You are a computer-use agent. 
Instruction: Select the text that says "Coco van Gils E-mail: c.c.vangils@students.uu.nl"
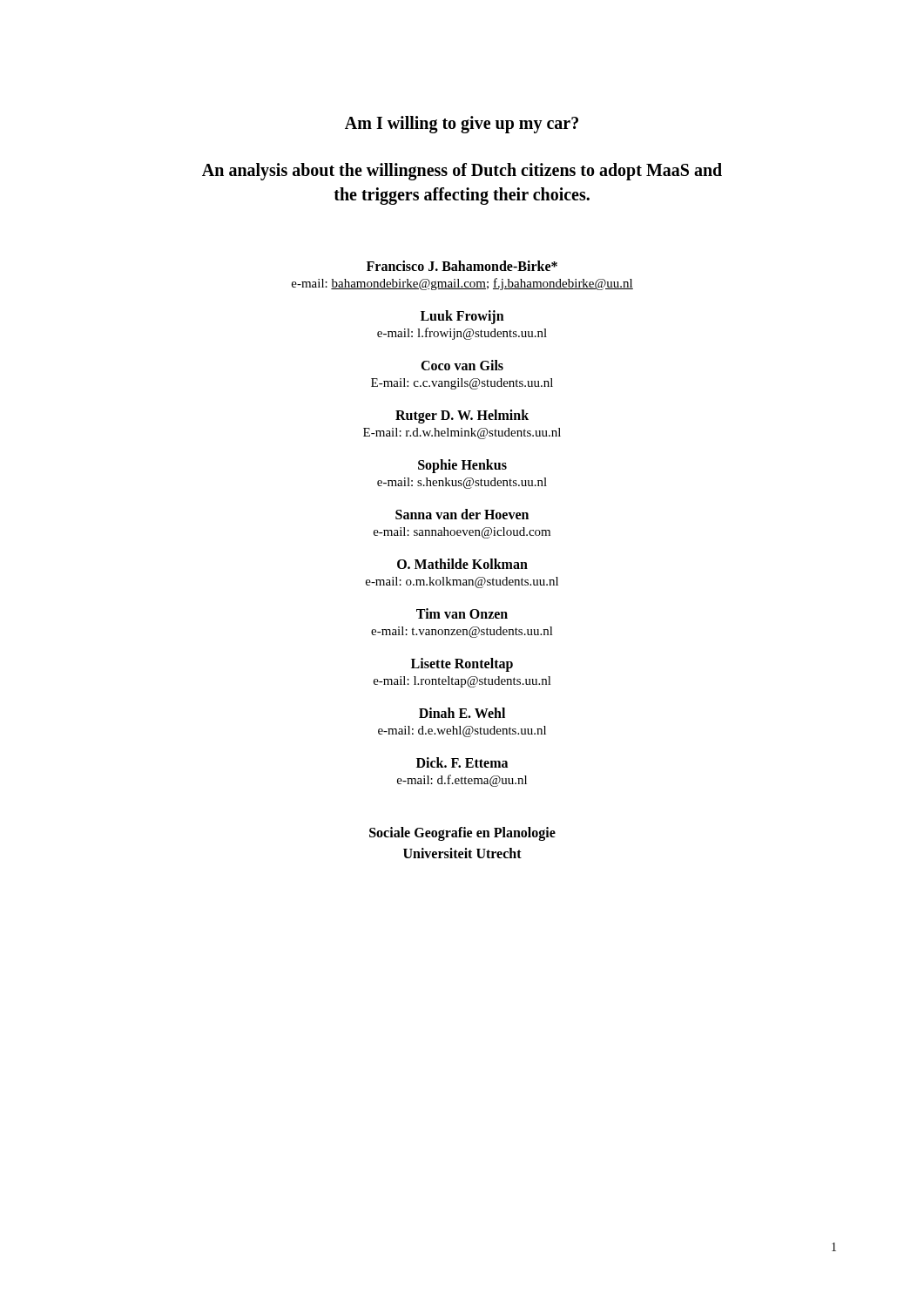(x=462, y=374)
